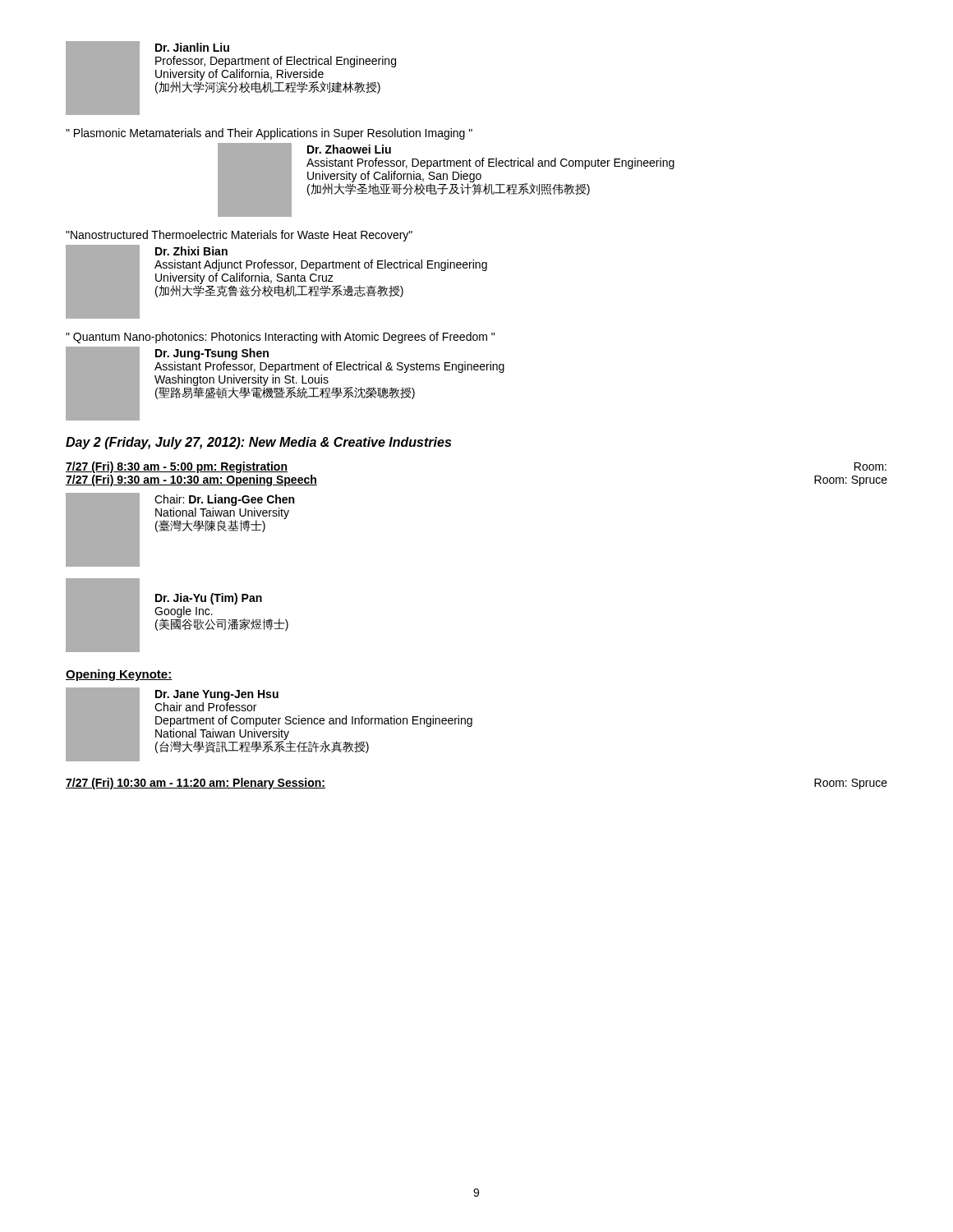Find the block on this page that starts "Chair: Dr. Liang-Gee Chen National"

coord(180,530)
